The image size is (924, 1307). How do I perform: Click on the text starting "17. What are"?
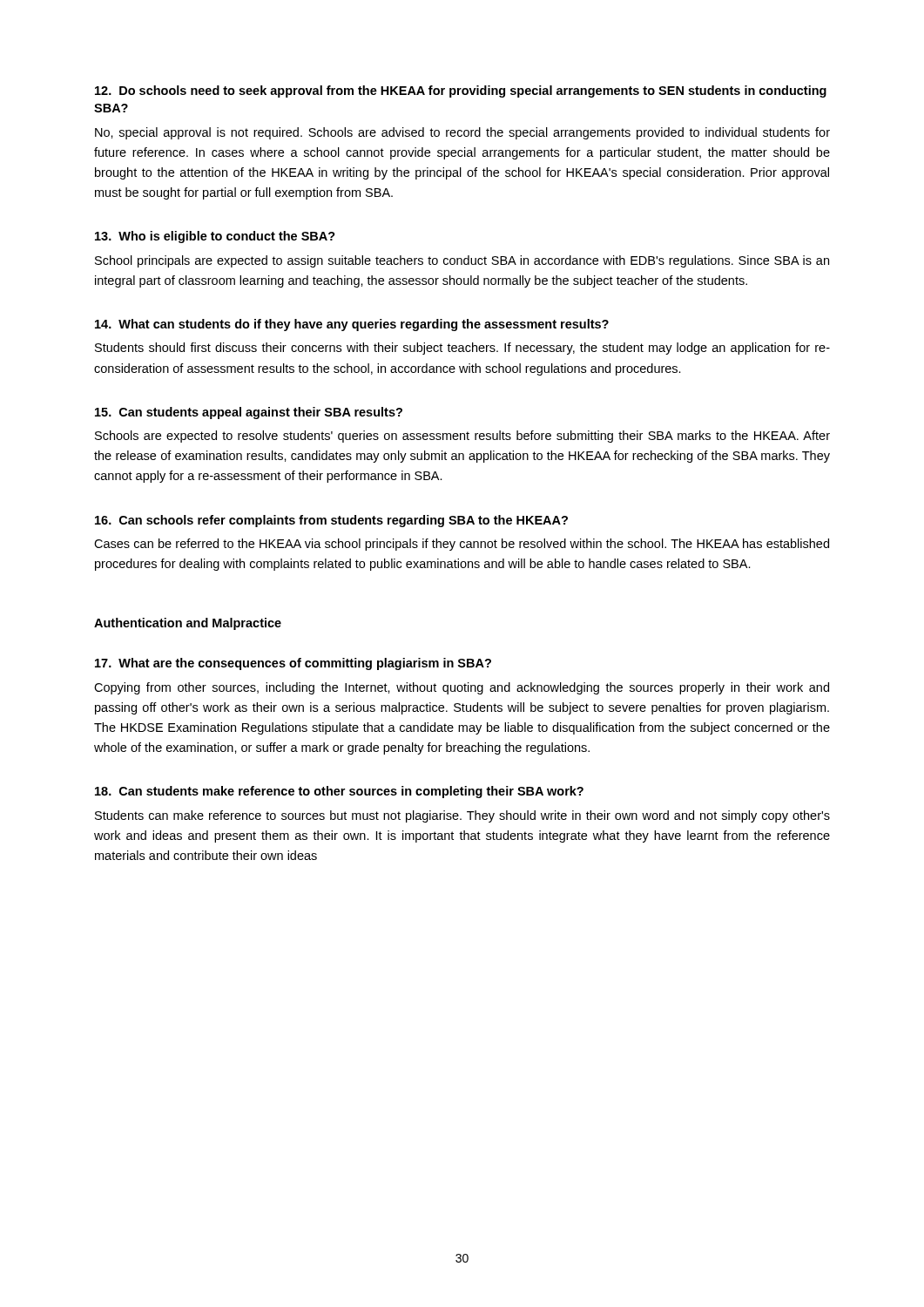(293, 663)
